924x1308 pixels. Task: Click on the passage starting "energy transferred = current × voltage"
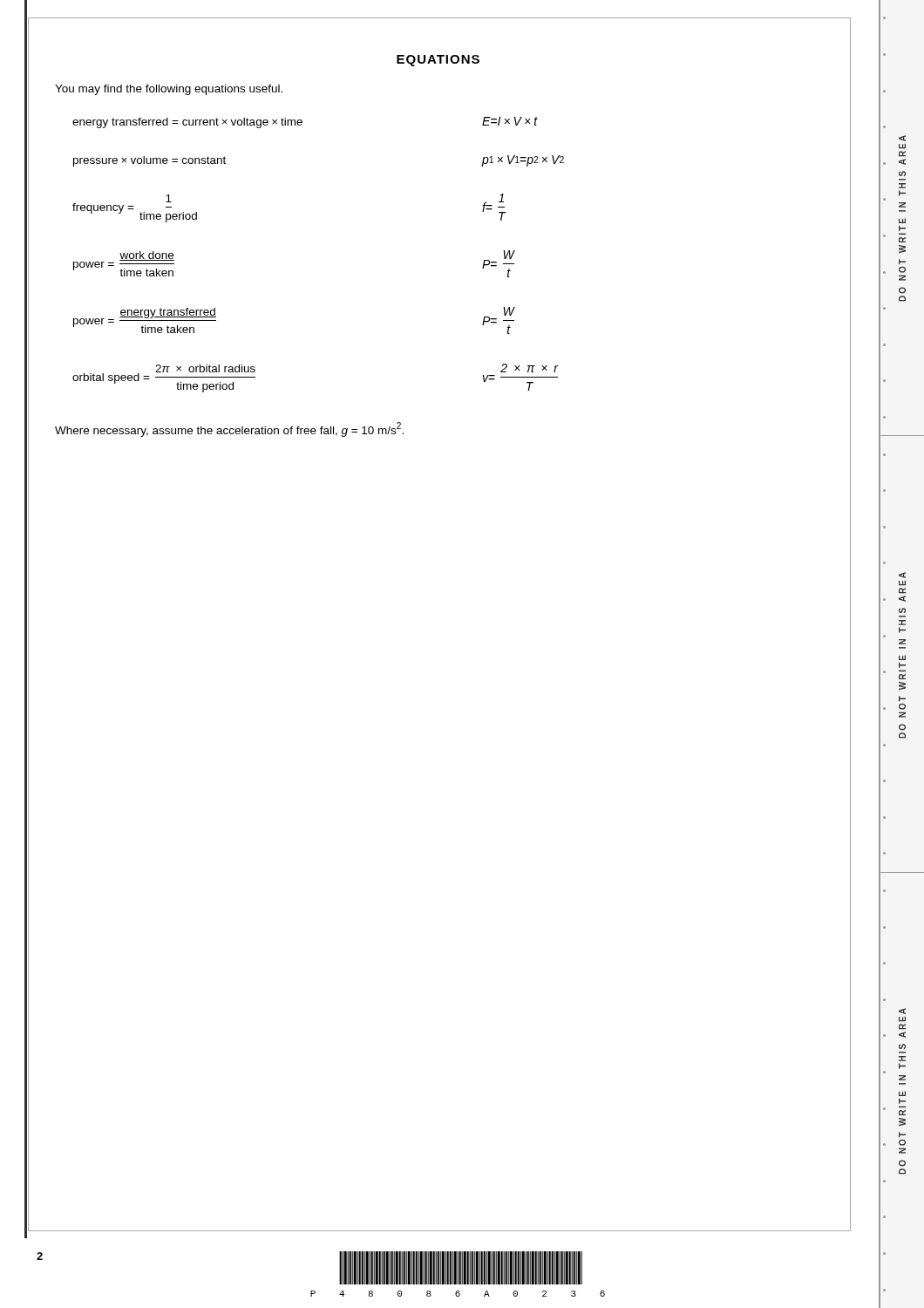click(305, 123)
